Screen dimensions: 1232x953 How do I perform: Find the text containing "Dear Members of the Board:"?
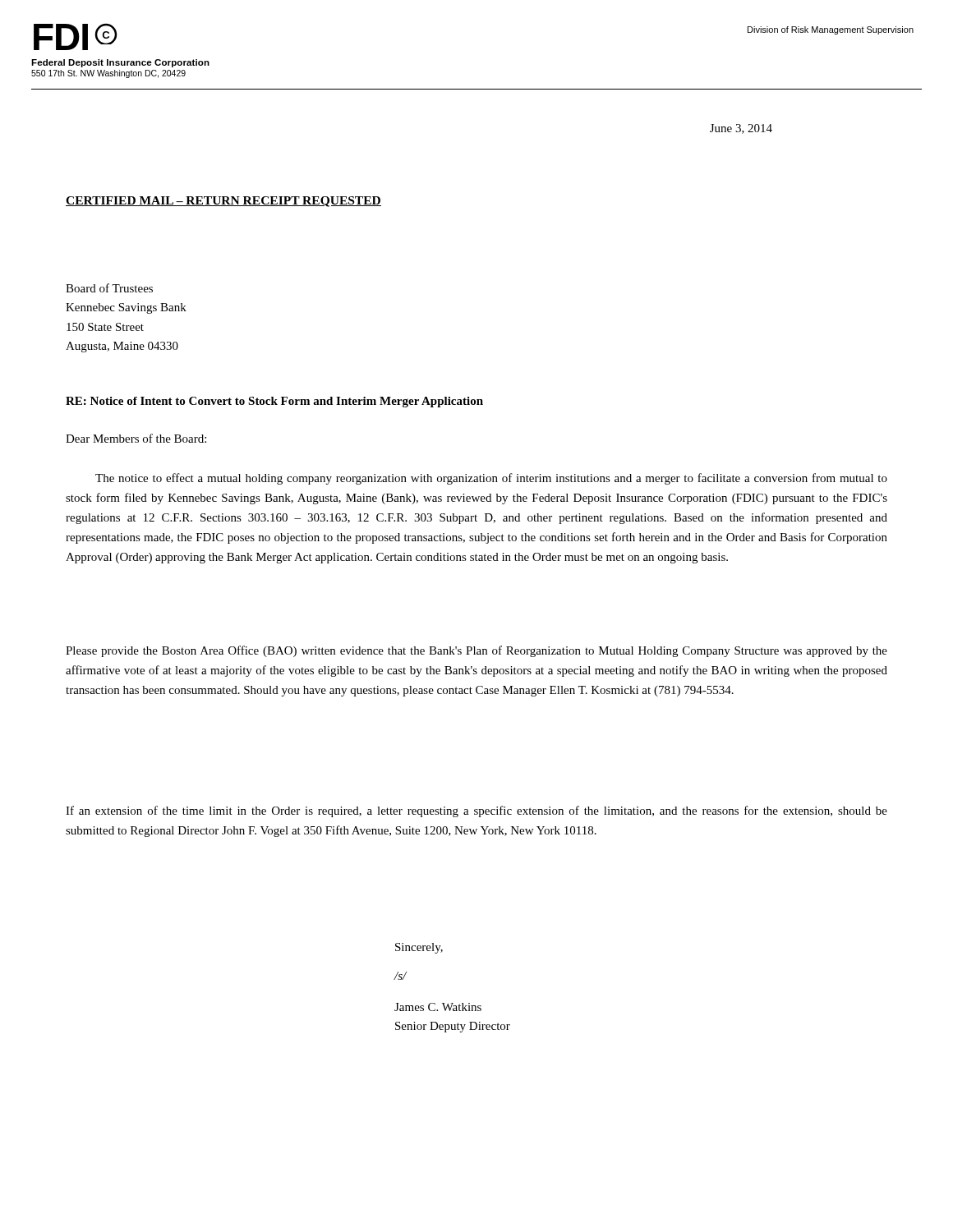coord(137,439)
